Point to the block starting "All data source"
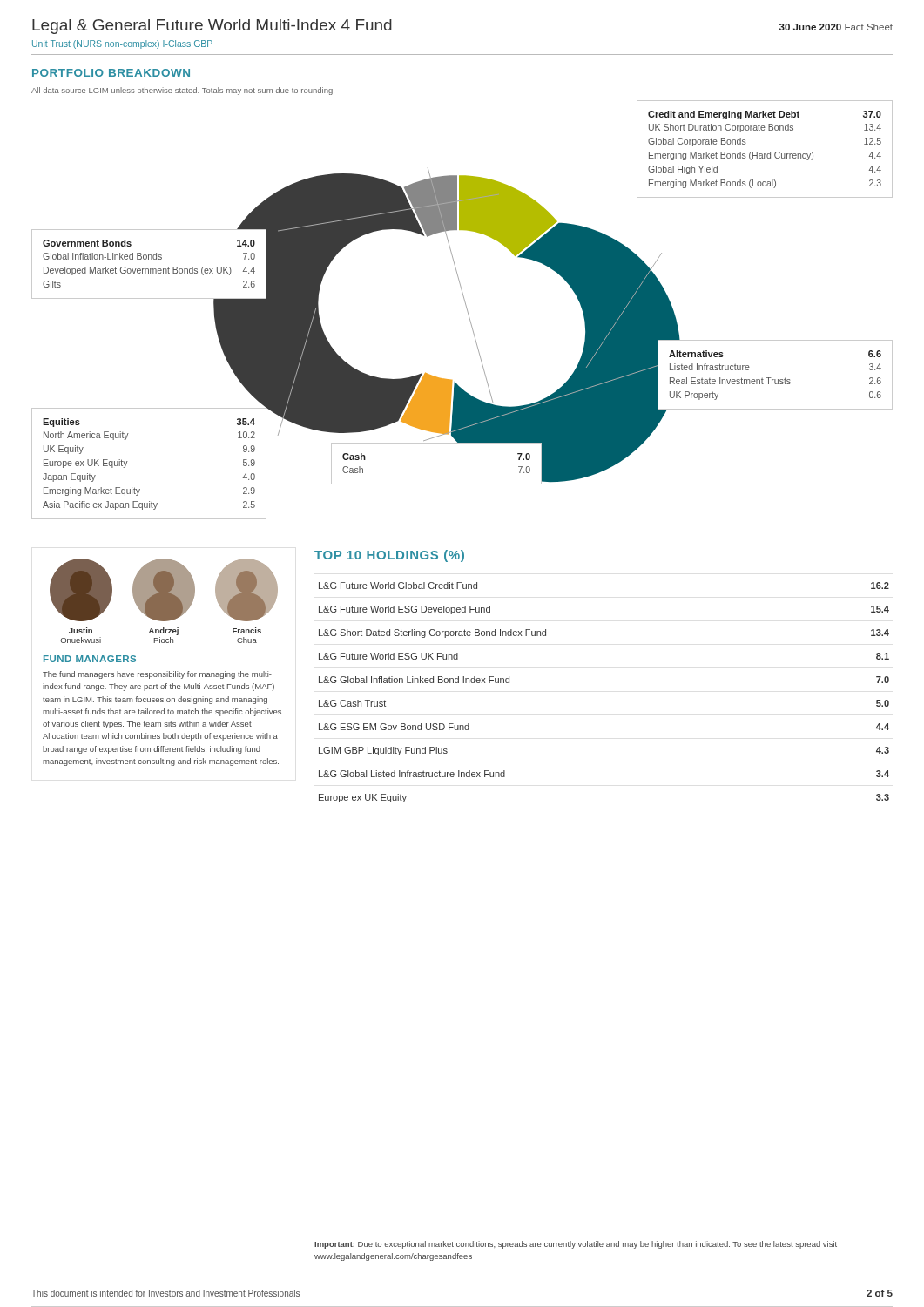924x1307 pixels. 183,90
